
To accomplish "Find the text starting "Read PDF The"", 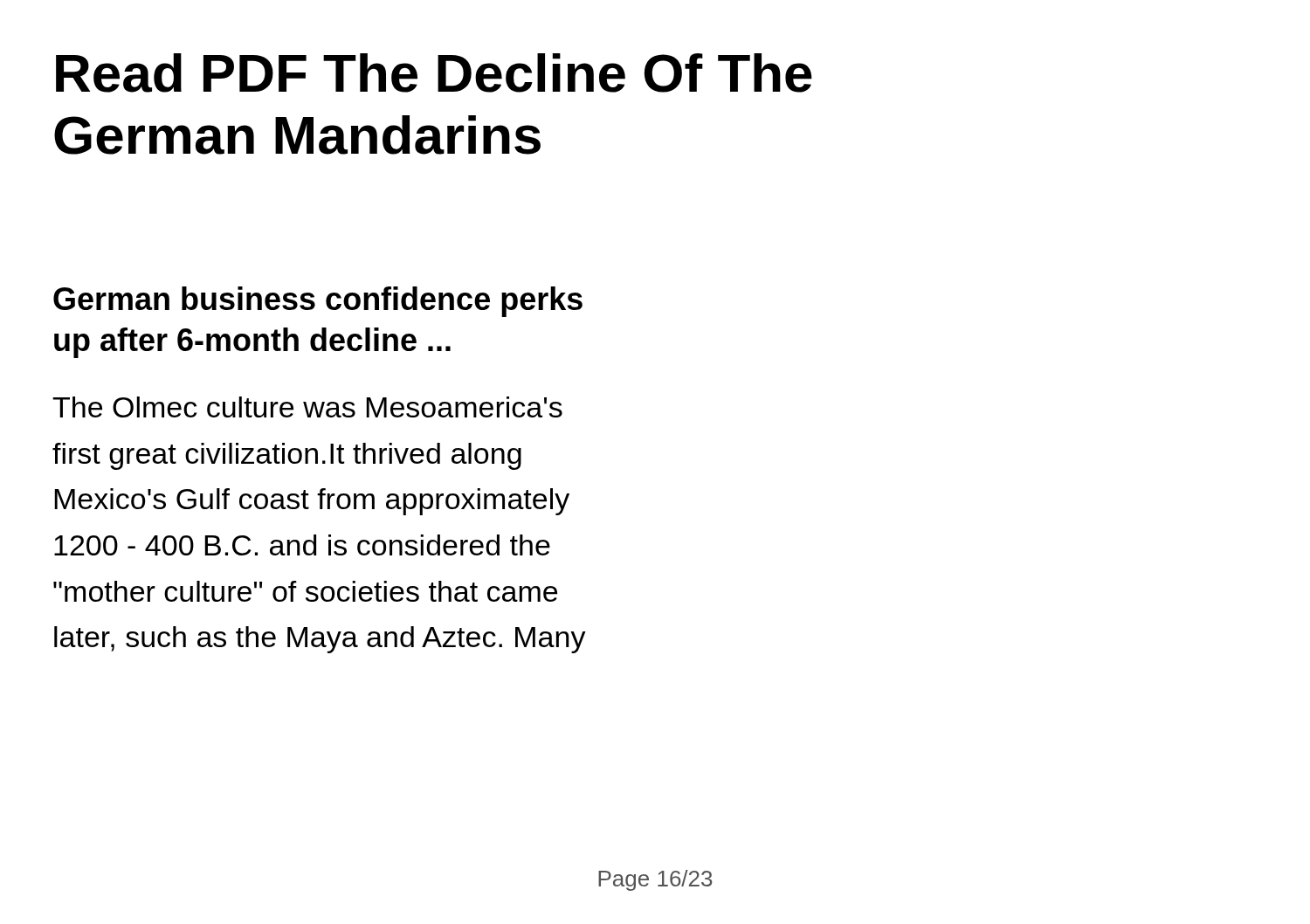I will (433, 104).
